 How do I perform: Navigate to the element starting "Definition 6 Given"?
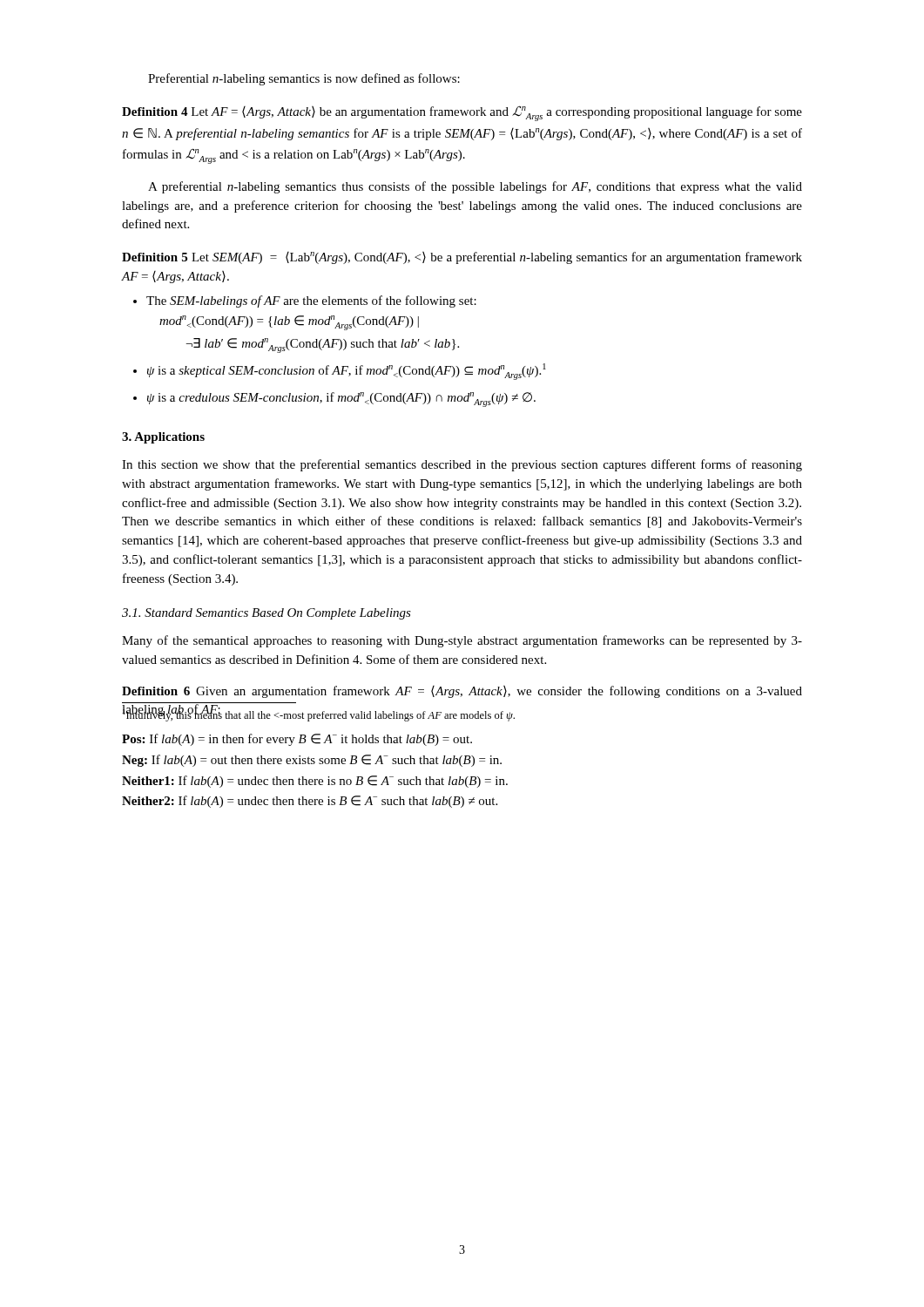pyautogui.click(x=462, y=700)
